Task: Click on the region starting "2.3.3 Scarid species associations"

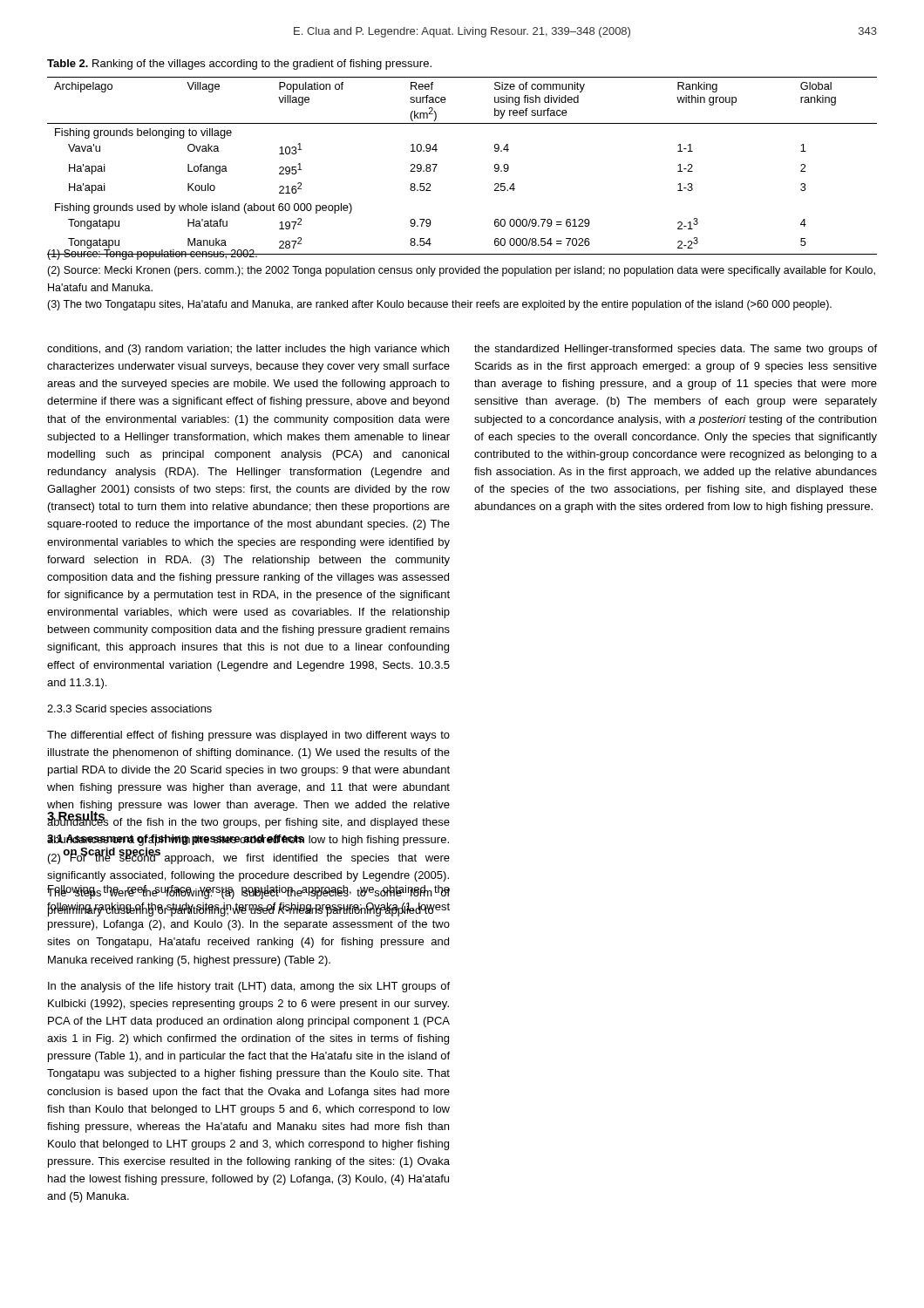Action: point(129,710)
